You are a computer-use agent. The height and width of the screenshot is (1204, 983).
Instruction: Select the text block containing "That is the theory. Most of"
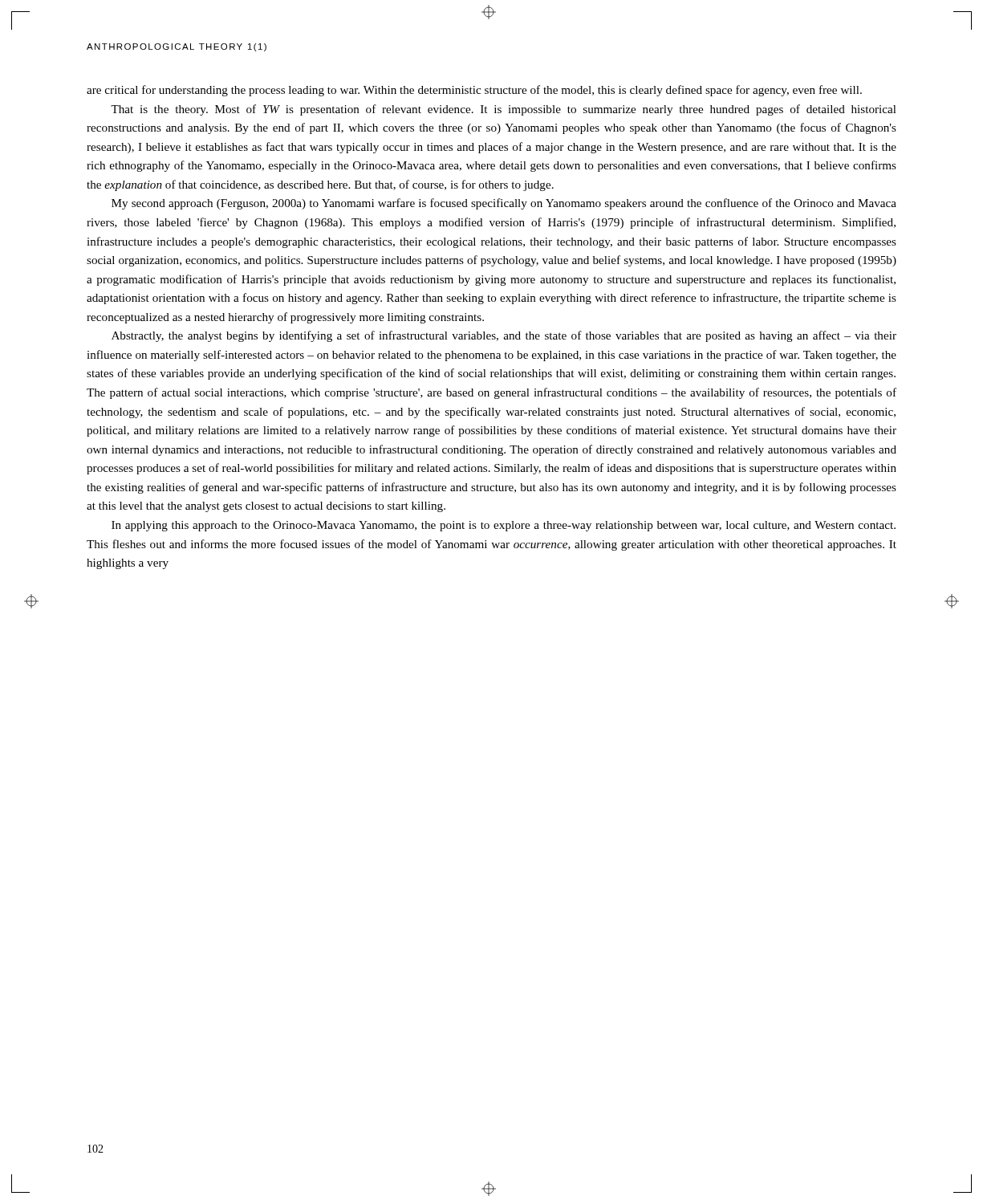pos(492,146)
